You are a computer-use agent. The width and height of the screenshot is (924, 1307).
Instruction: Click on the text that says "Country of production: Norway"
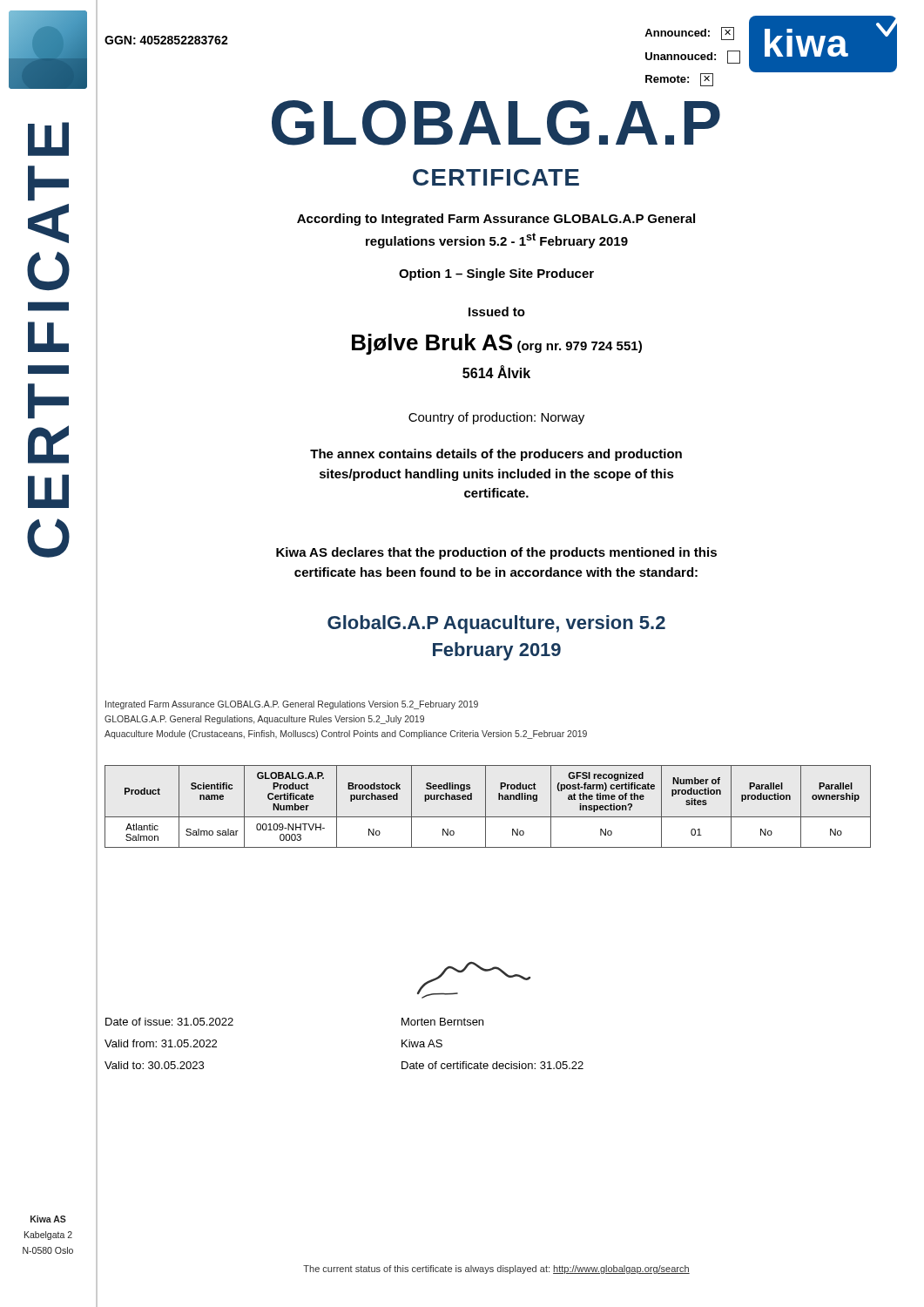click(x=496, y=417)
